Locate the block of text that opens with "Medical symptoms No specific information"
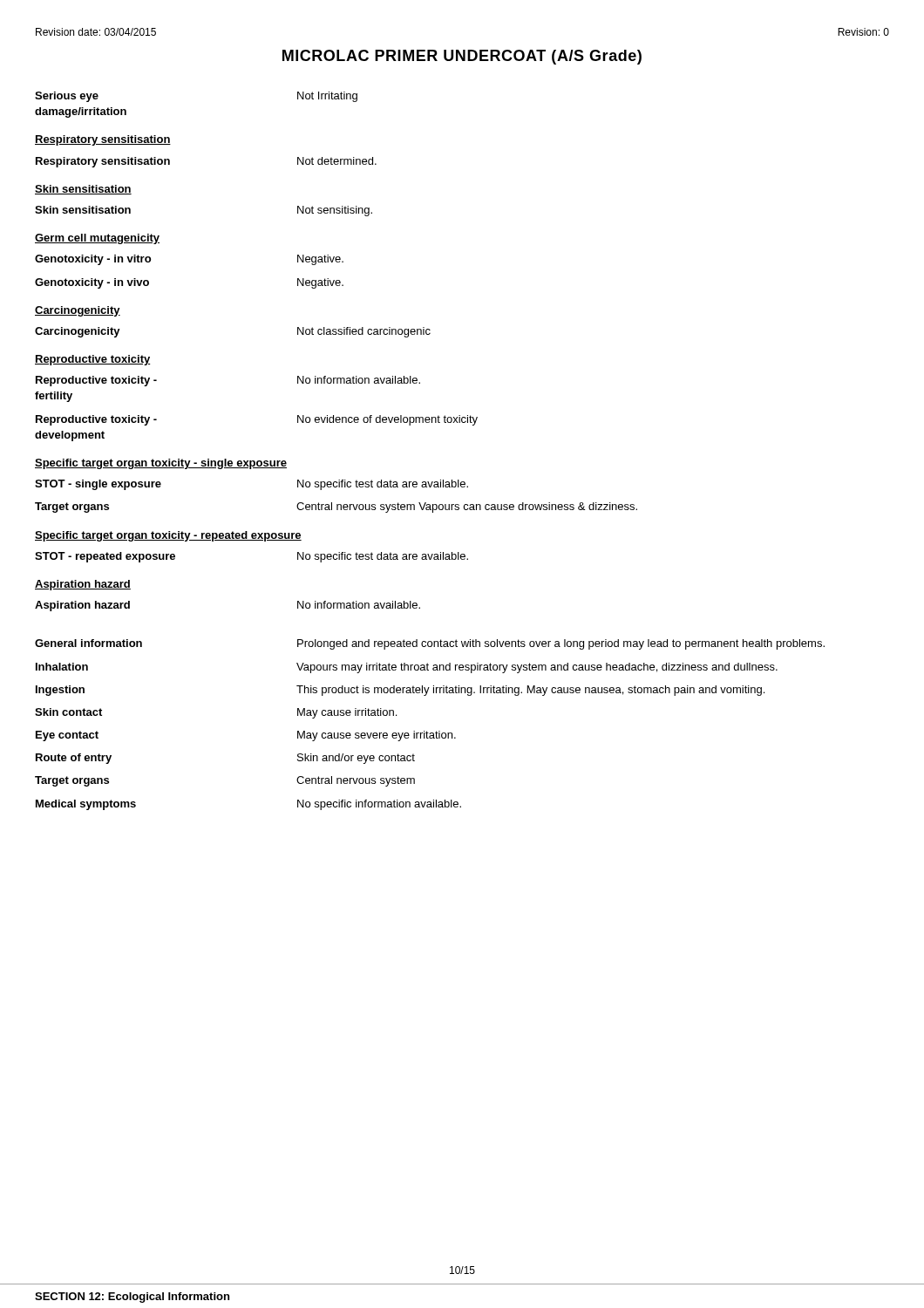The width and height of the screenshot is (924, 1308). 462,804
